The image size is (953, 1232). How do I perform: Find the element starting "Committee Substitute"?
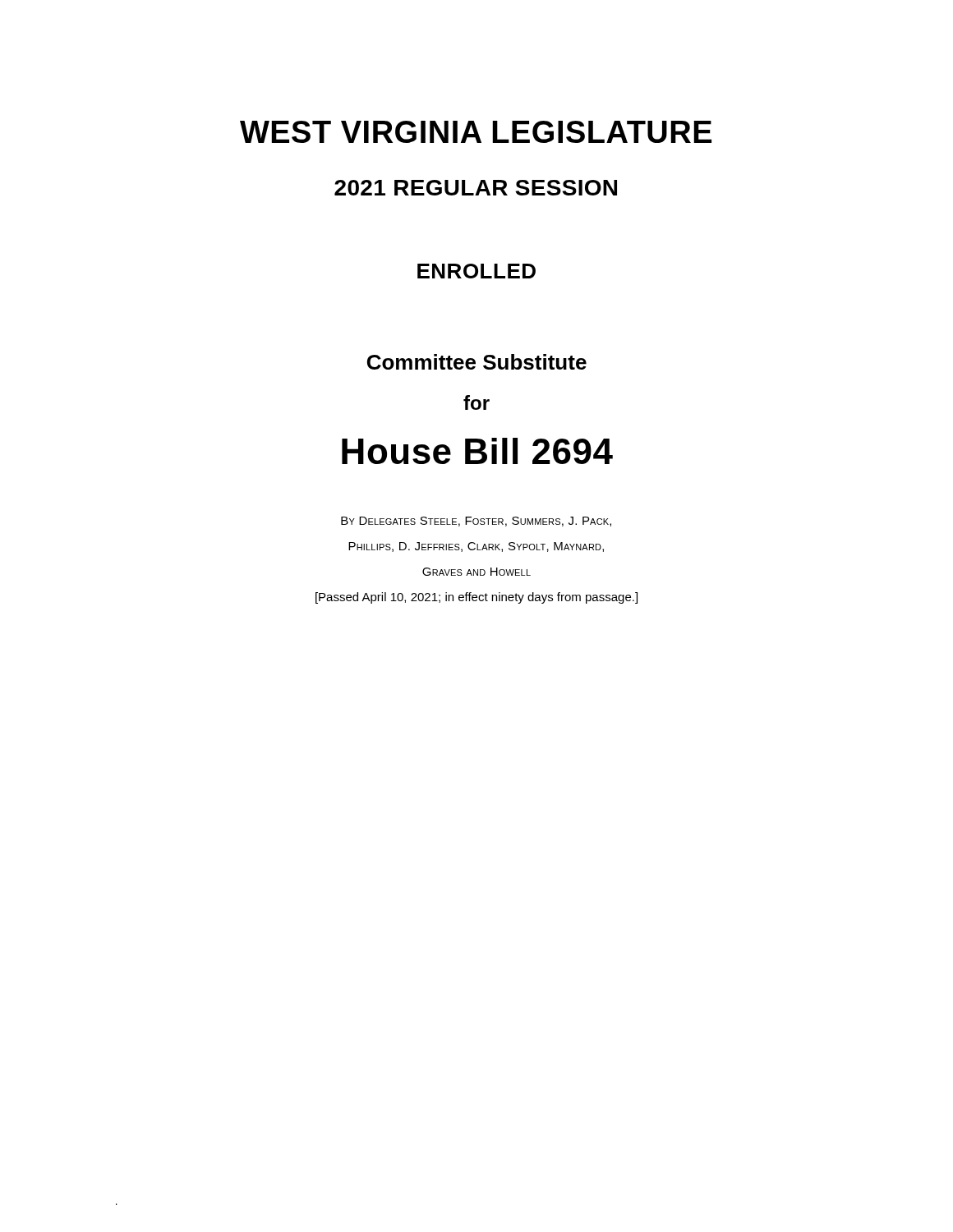pyautogui.click(x=476, y=362)
